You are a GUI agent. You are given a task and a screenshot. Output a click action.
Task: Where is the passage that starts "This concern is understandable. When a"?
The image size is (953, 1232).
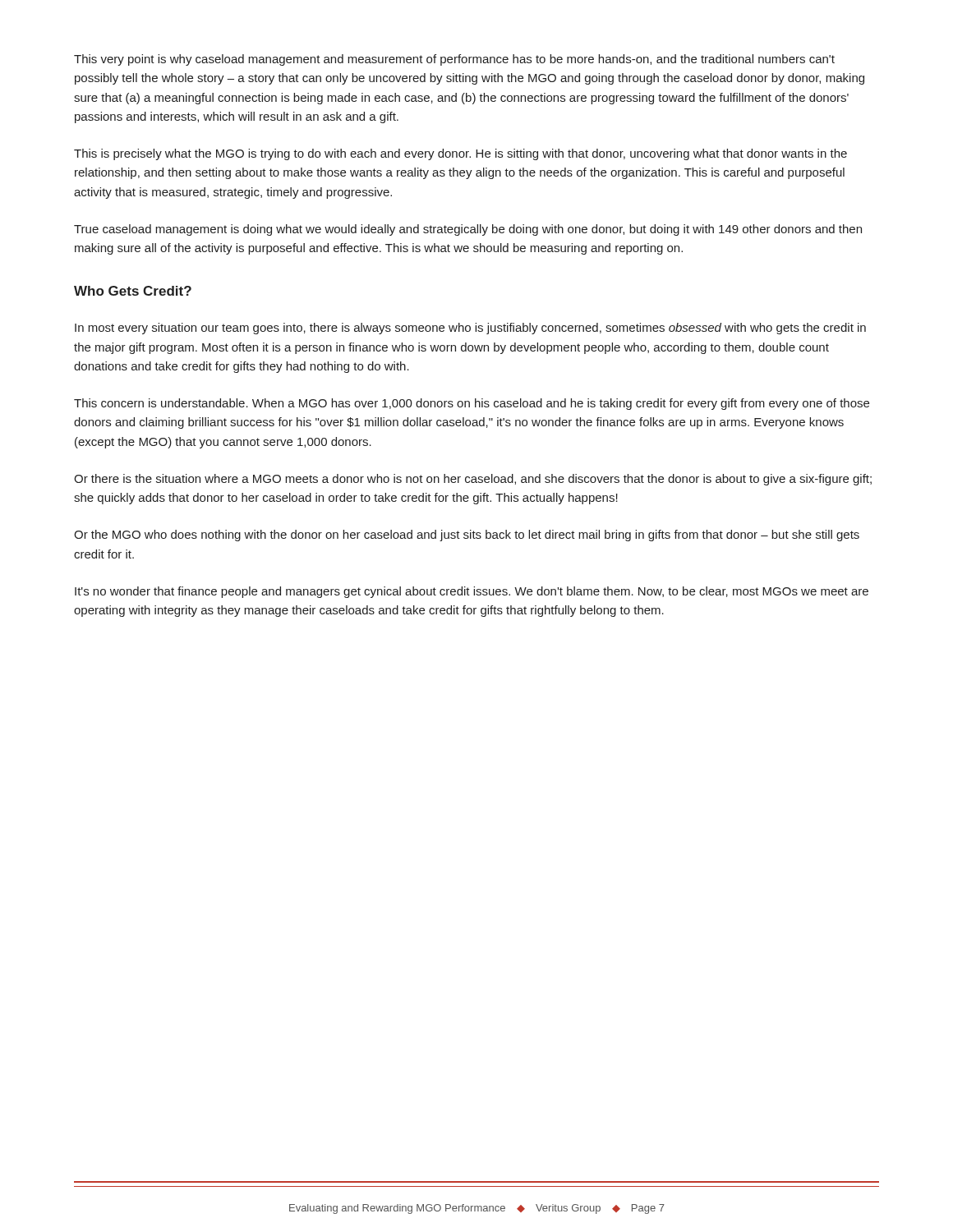tap(476, 422)
